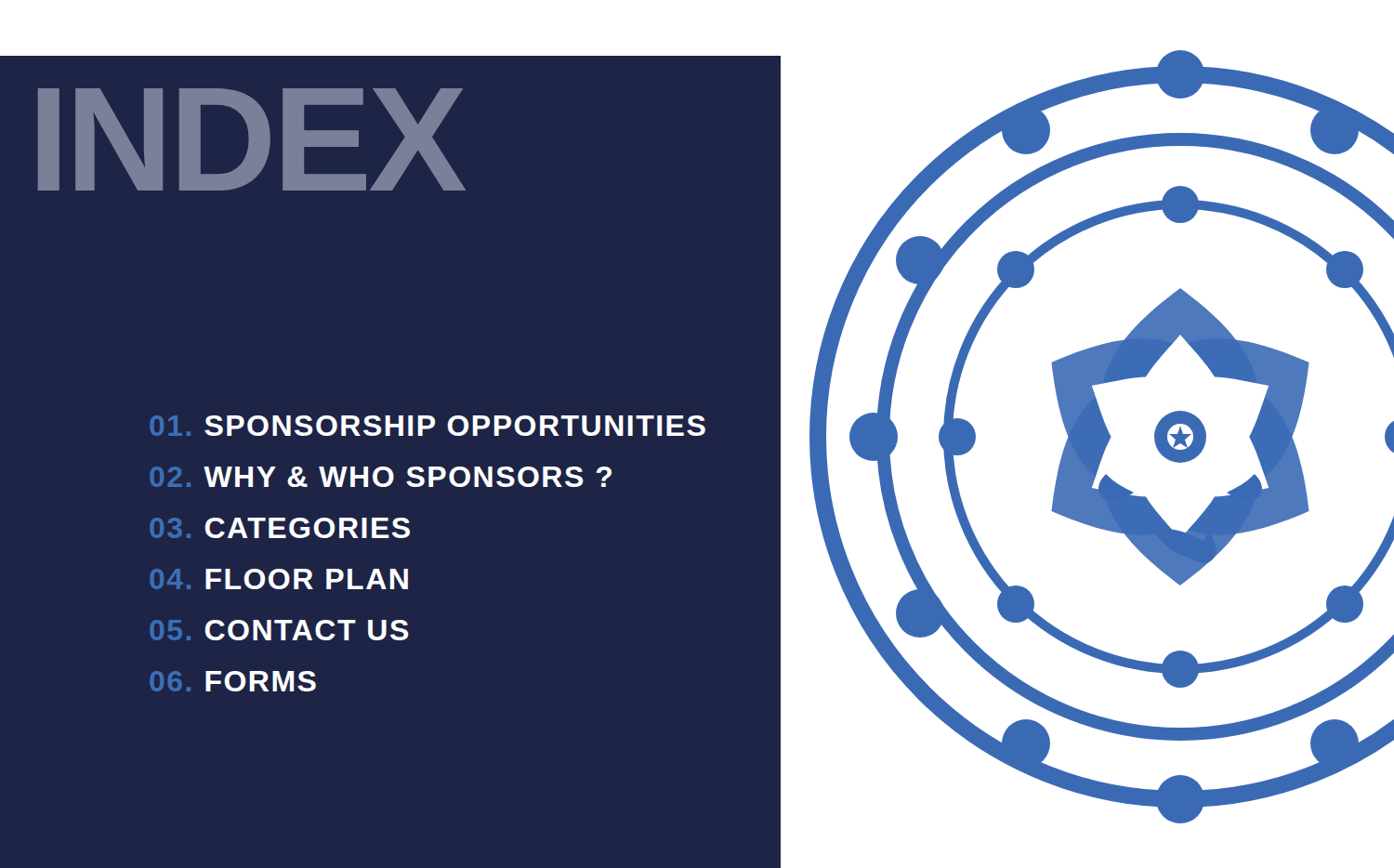The width and height of the screenshot is (1394, 868).
Task: Locate the region starting "02. WHY &"
Action: [x=382, y=477]
